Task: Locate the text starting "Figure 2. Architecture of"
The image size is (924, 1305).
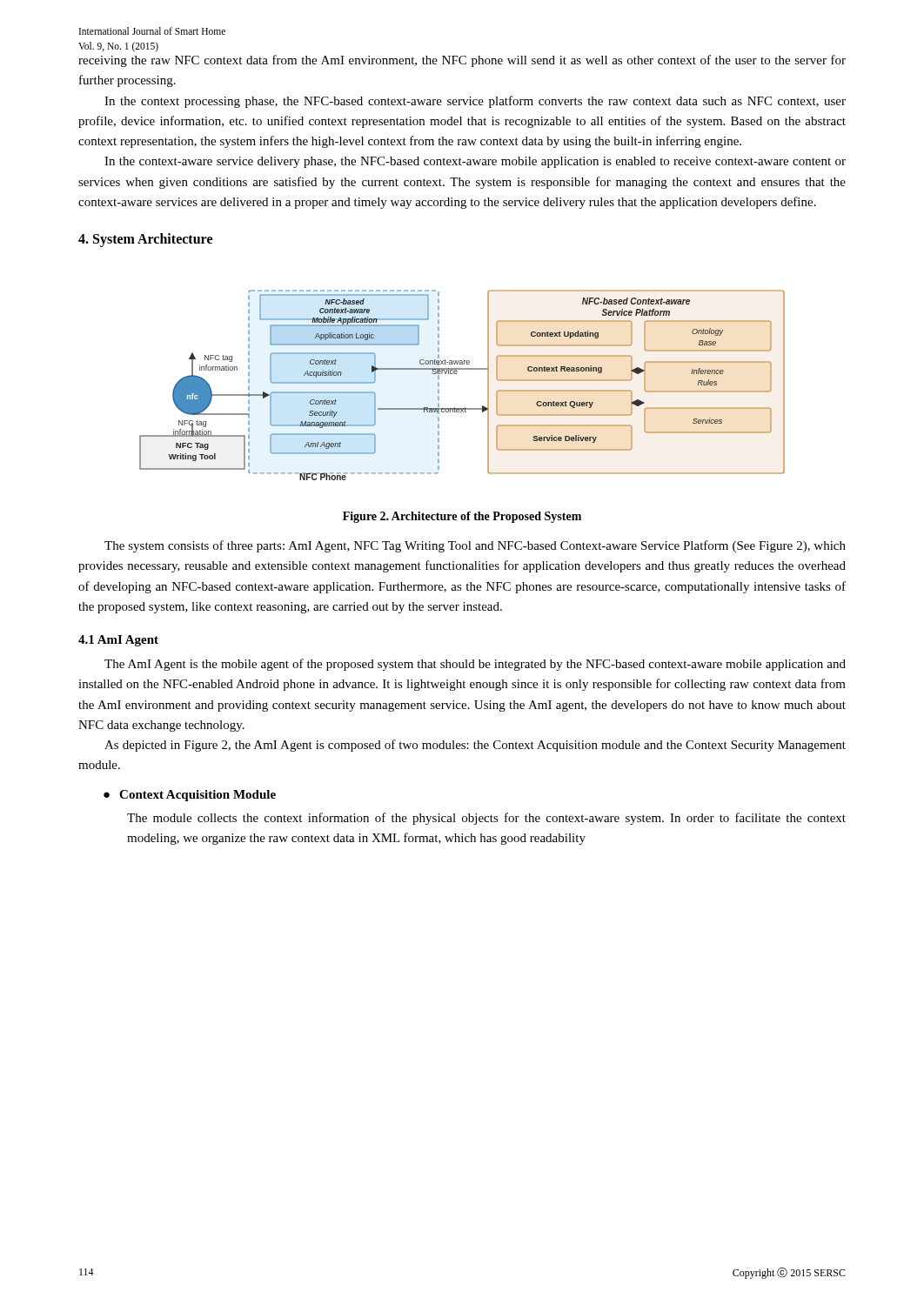Action: click(x=462, y=516)
